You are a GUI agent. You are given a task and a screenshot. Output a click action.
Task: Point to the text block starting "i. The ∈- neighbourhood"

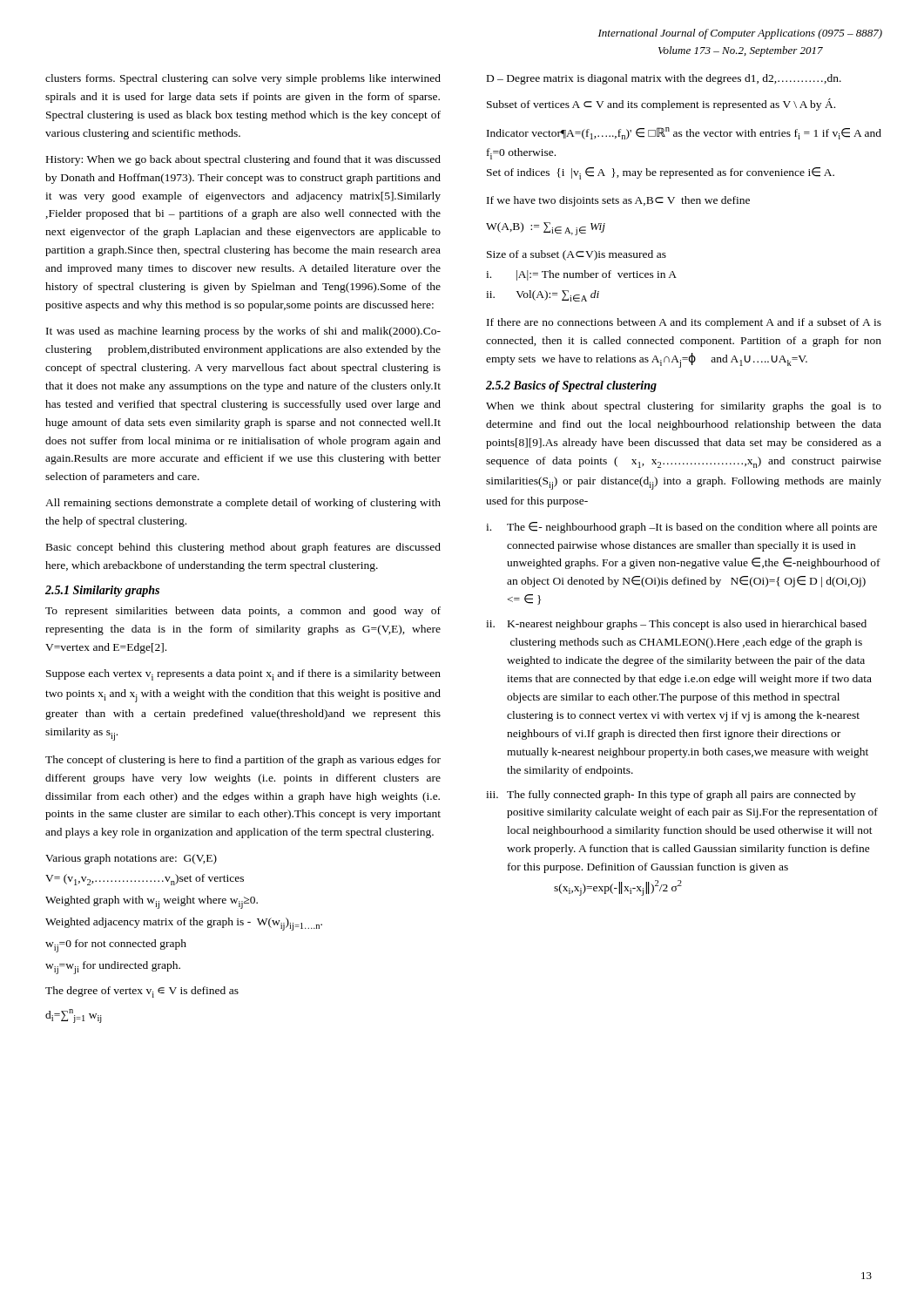684,564
